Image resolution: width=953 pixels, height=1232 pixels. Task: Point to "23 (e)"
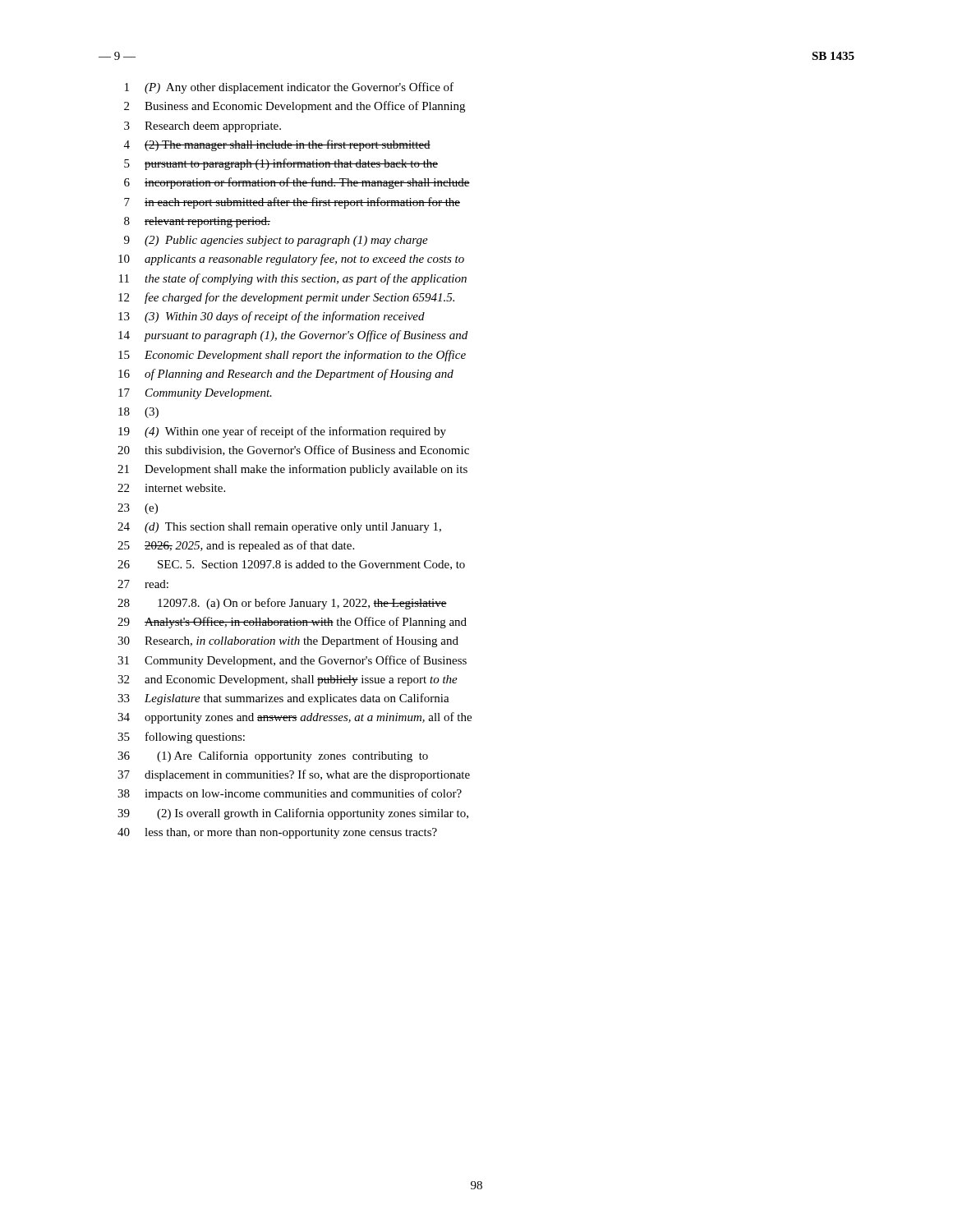coord(149,509)
